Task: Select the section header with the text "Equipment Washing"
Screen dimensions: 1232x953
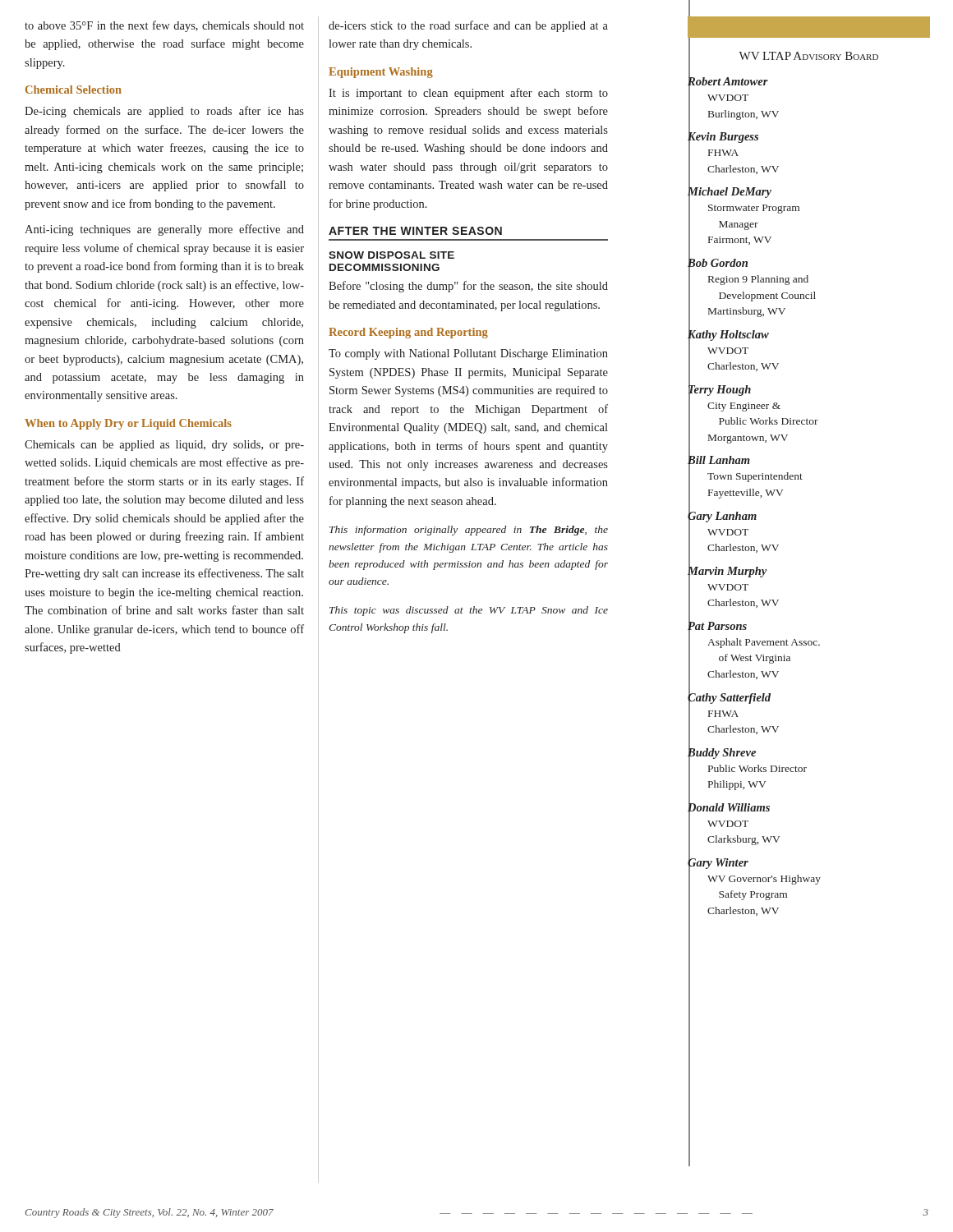Action: click(381, 71)
